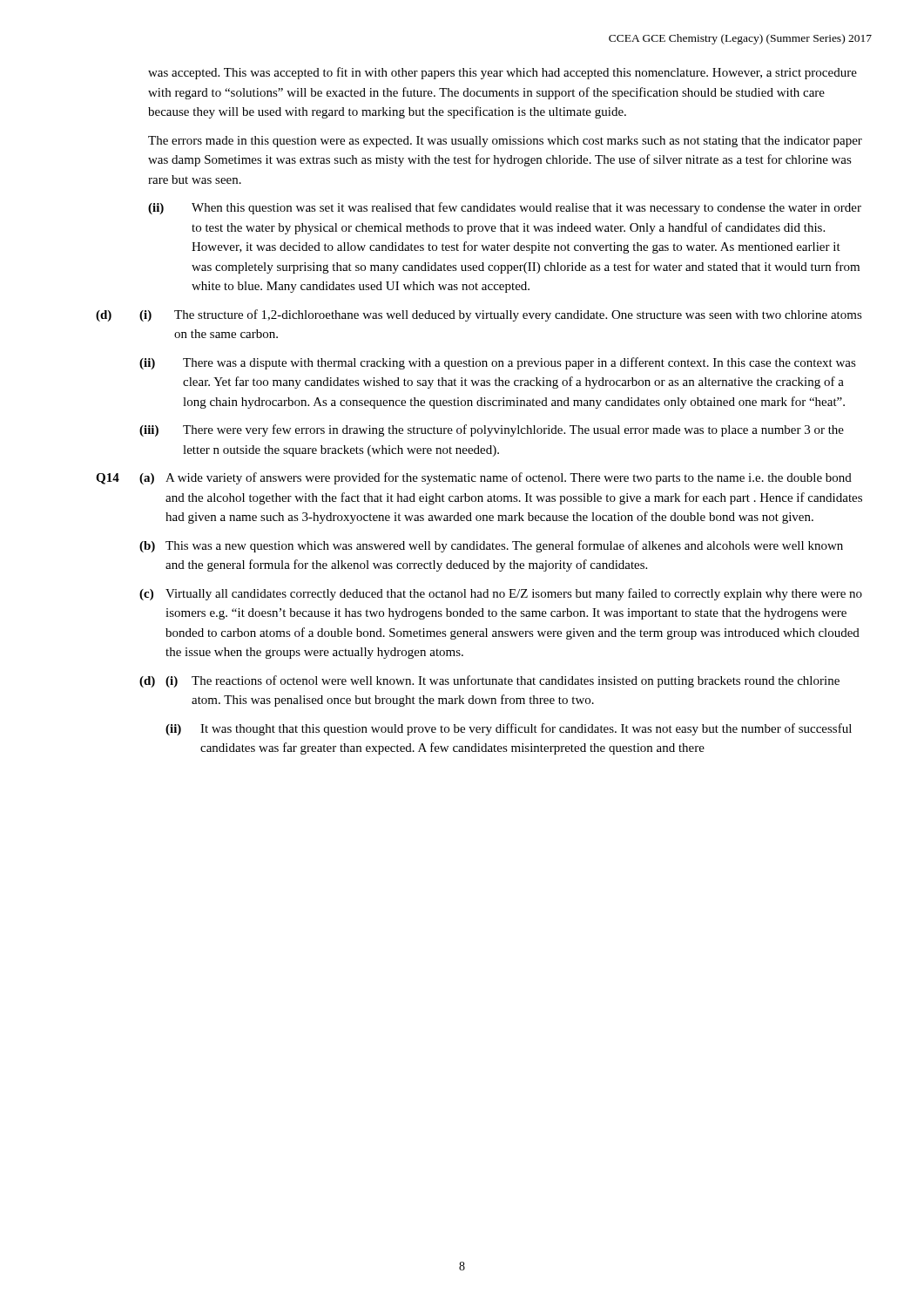Click on the list item that reads "(d) (i) The reactions of octenol"
924x1307 pixels.
501,690
